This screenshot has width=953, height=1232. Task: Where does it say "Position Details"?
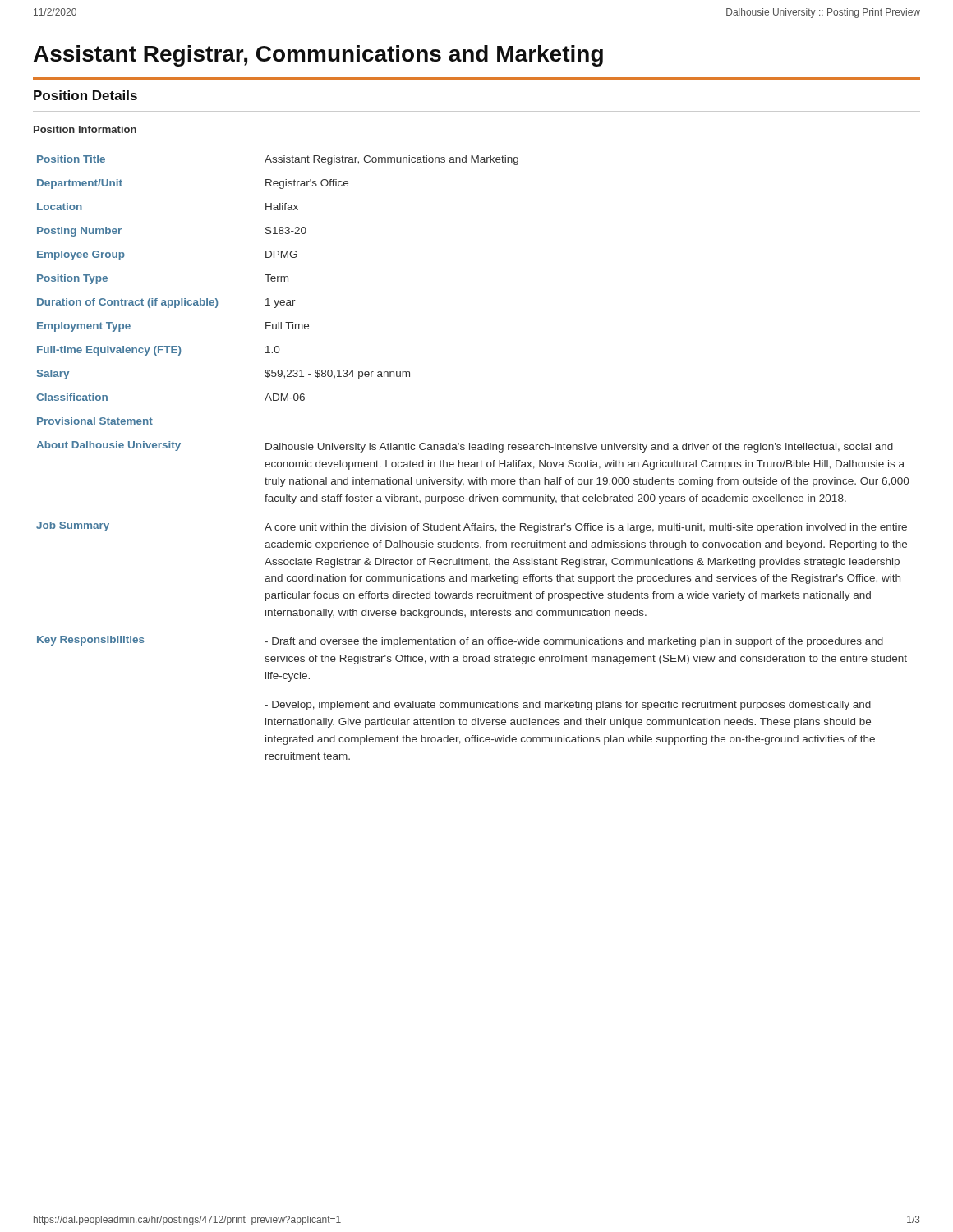point(85,96)
